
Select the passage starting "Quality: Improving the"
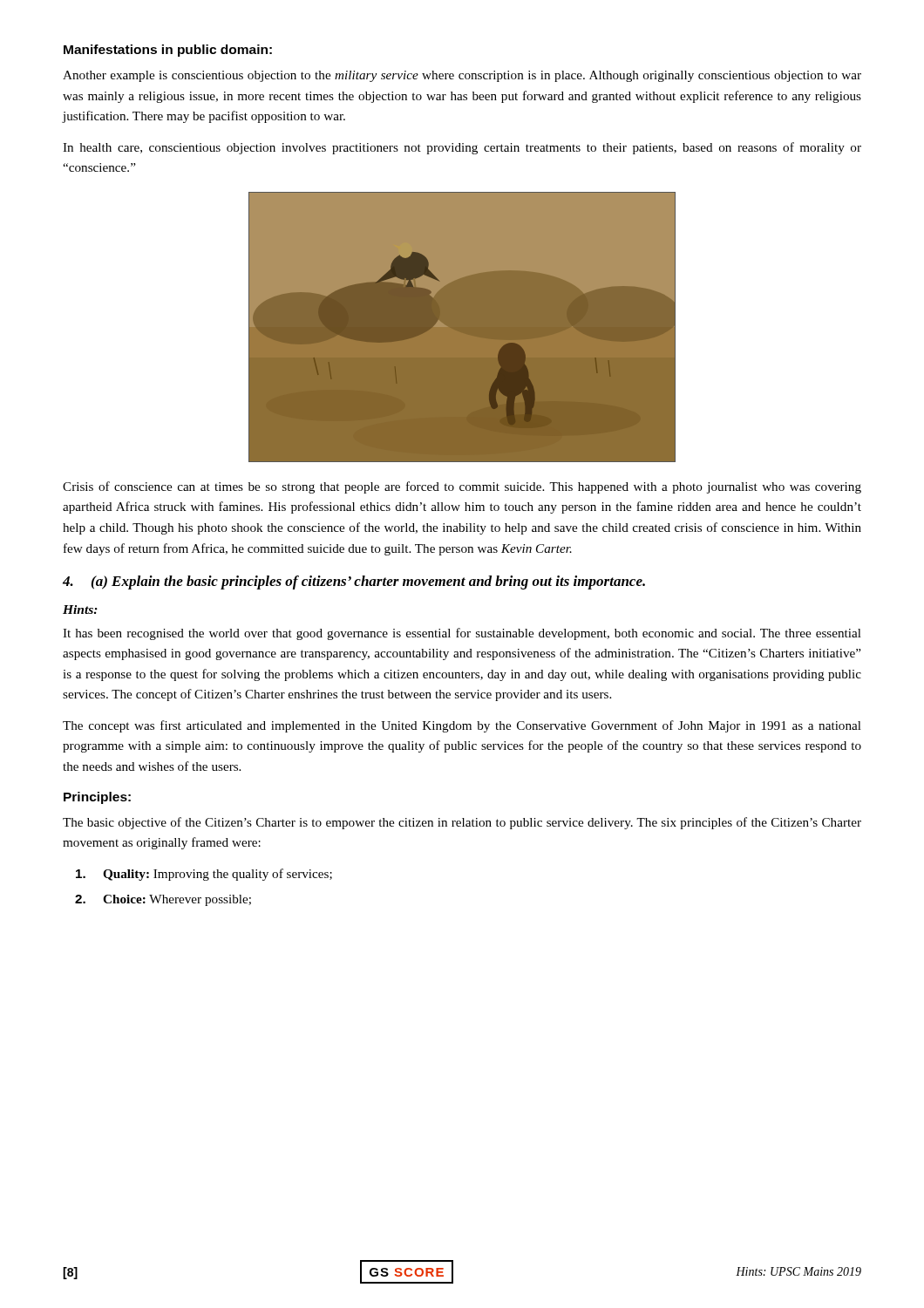click(x=204, y=873)
